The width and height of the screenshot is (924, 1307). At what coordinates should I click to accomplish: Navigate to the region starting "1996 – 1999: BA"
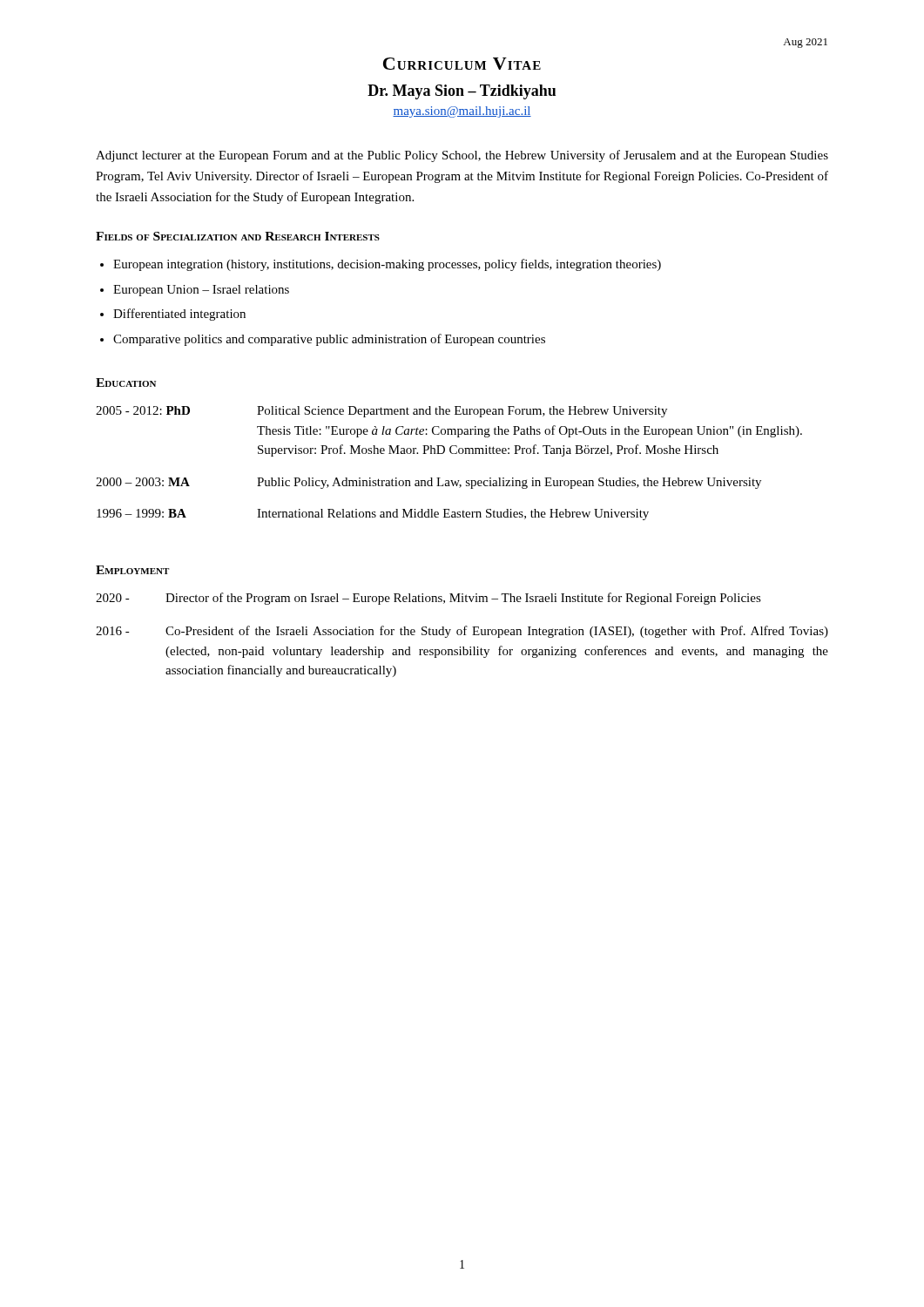(x=462, y=520)
